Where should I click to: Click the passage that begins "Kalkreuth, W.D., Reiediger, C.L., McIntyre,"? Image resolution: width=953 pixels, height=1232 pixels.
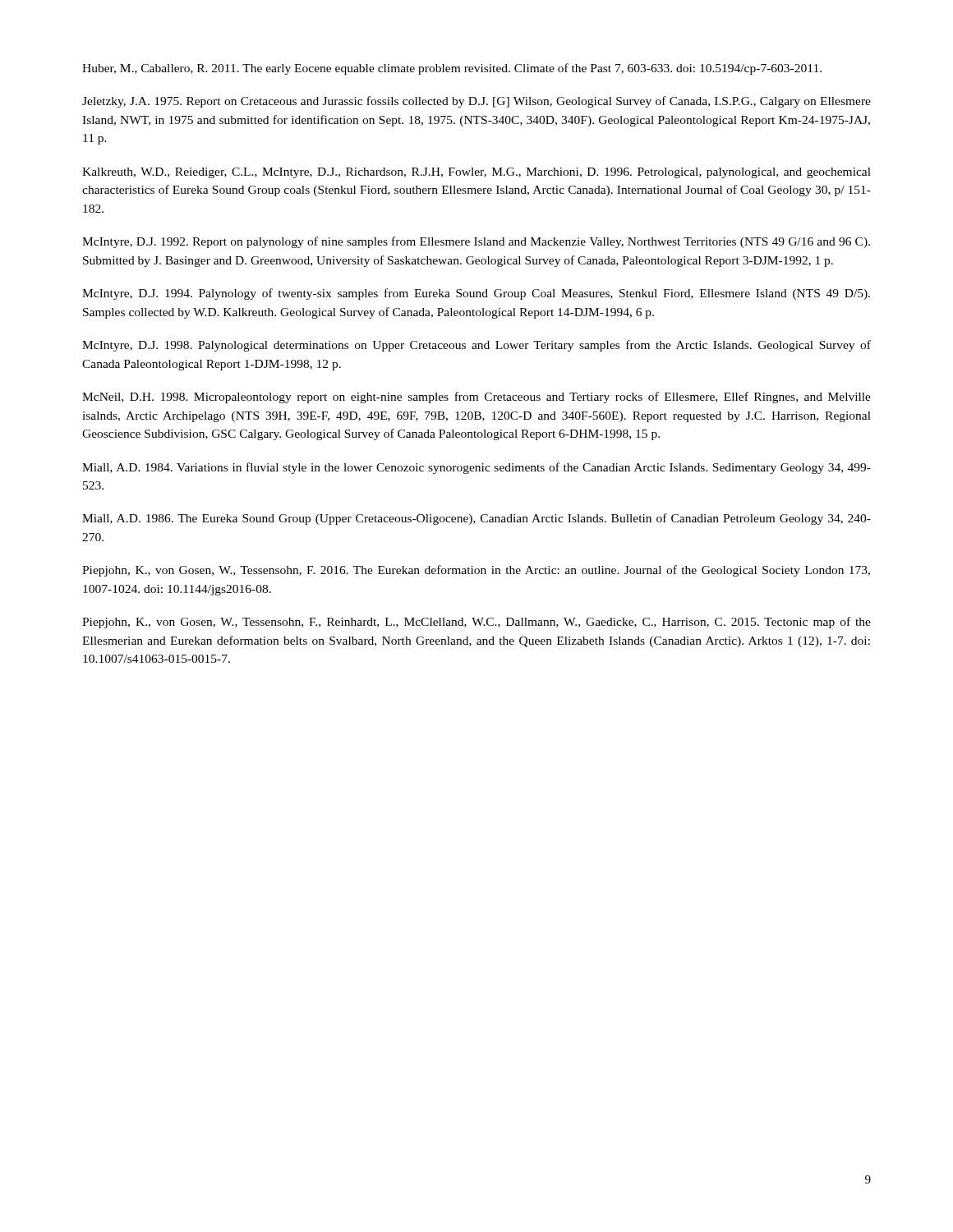(476, 190)
